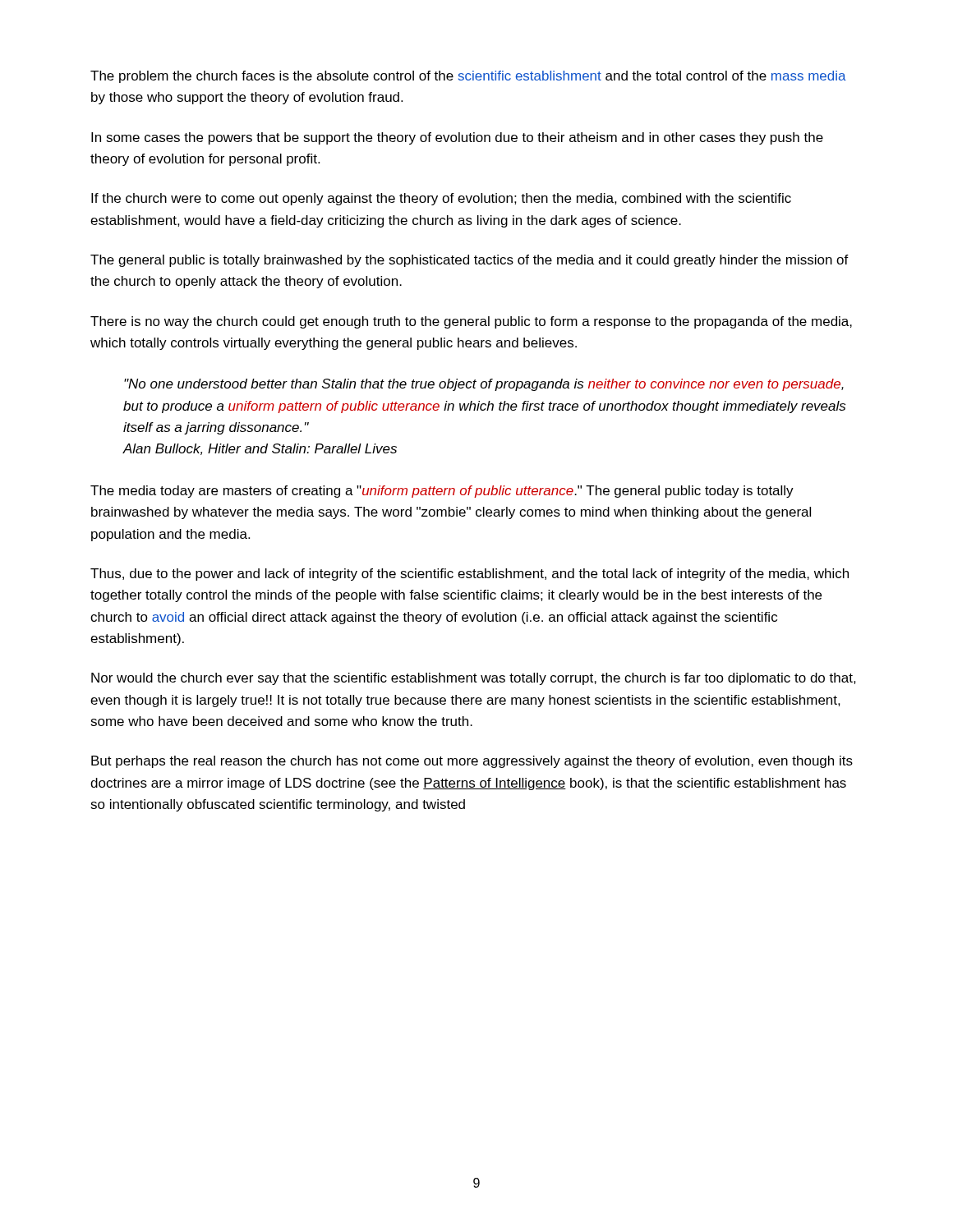Find the block starting "There is no way the church could"
The width and height of the screenshot is (953, 1232).
coord(472,332)
